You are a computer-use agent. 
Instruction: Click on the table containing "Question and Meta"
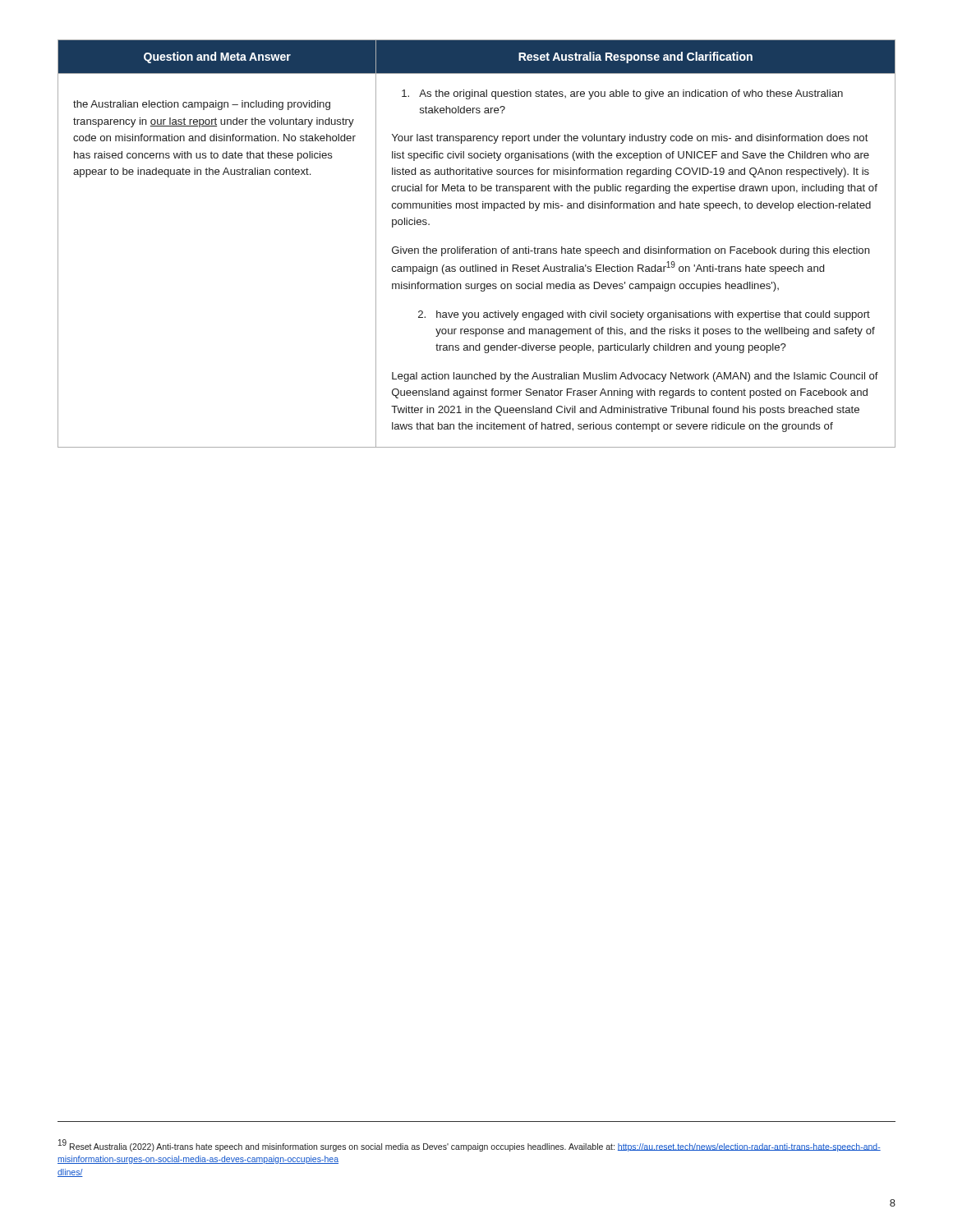(x=476, y=243)
